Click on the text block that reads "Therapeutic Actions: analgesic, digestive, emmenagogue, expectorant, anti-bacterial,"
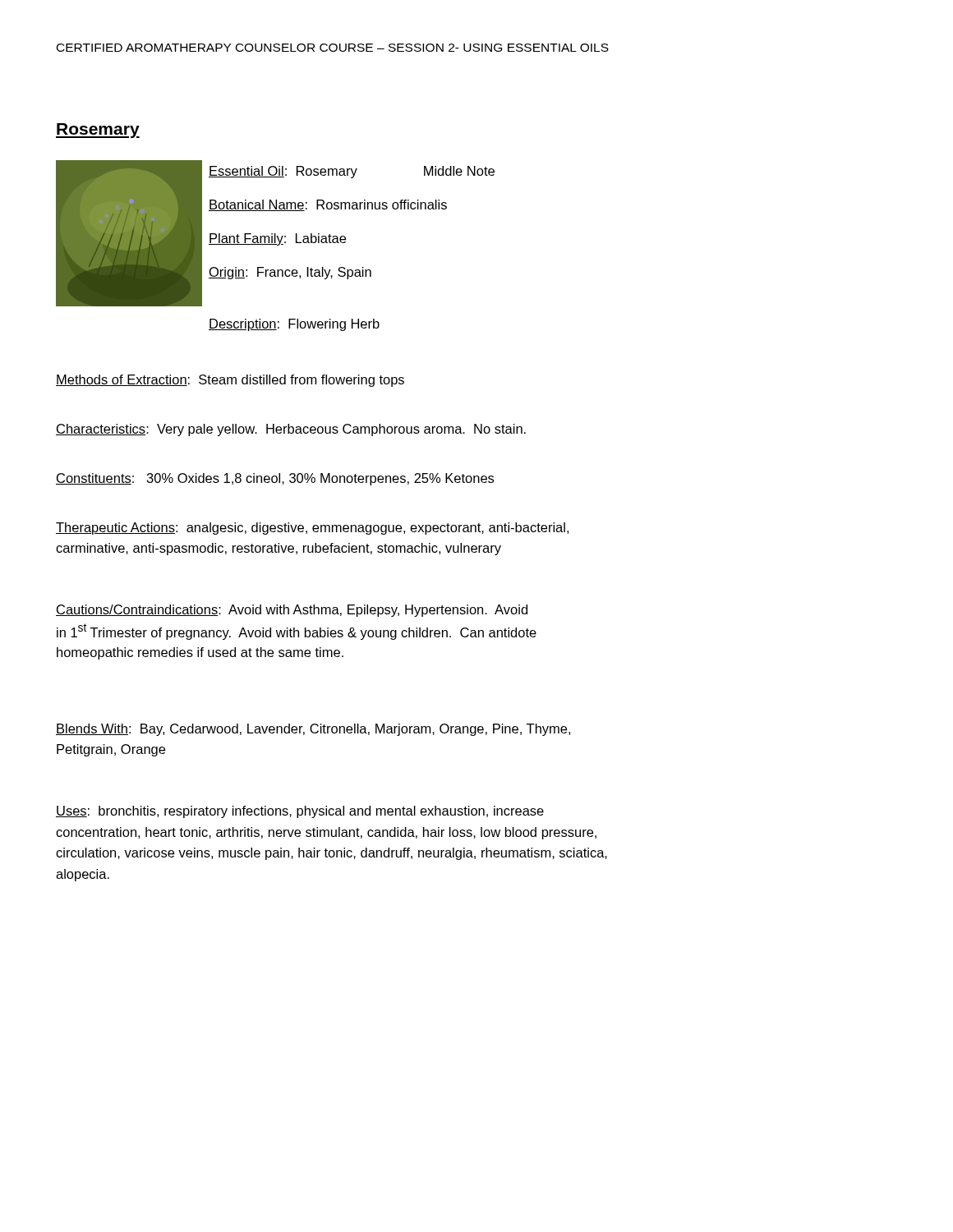This screenshot has width=953, height=1232. click(x=313, y=537)
